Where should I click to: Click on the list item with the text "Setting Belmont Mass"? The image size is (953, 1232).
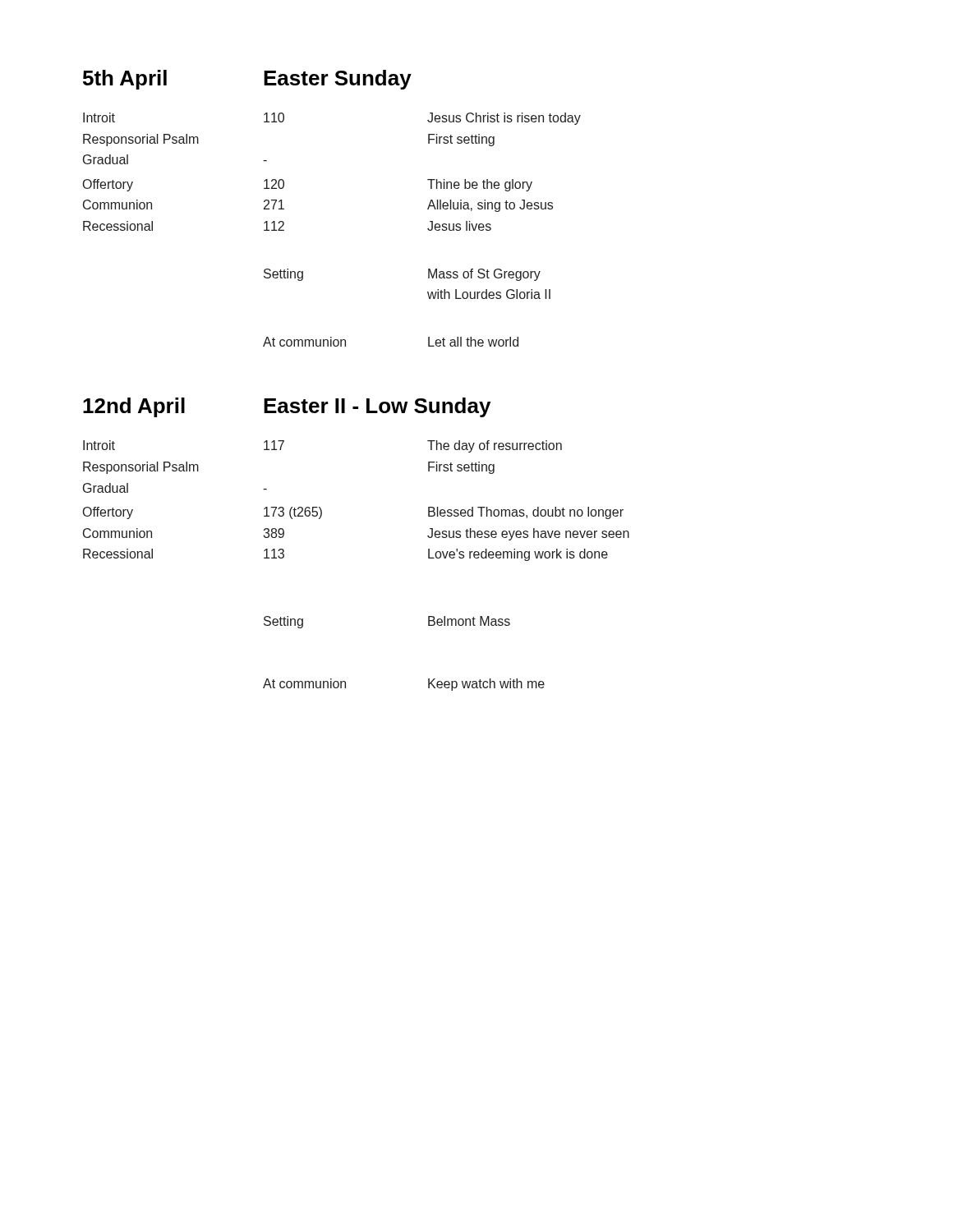(476, 621)
